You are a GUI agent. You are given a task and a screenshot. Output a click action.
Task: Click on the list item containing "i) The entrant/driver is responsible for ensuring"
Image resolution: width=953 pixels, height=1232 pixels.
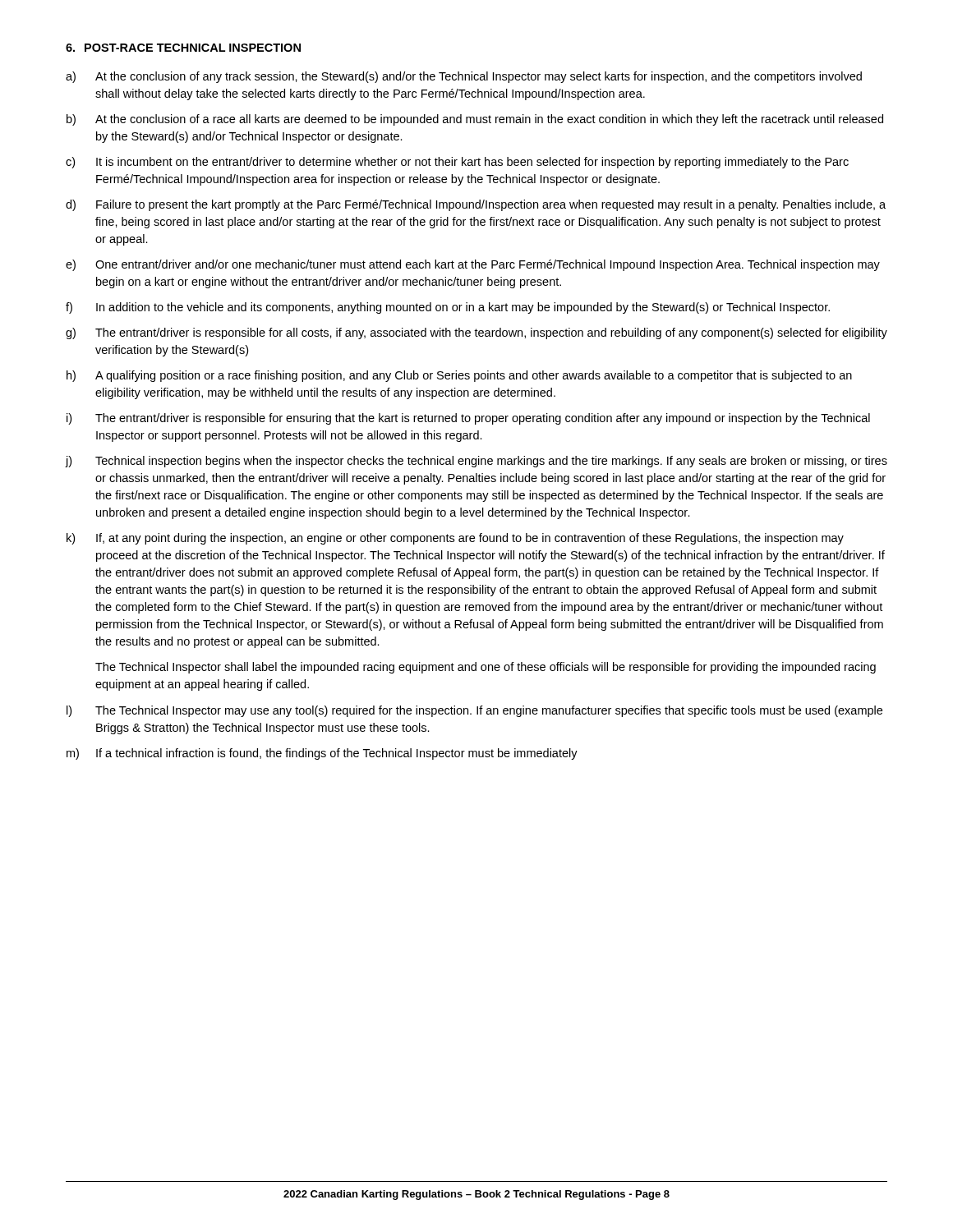tap(476, 427)
